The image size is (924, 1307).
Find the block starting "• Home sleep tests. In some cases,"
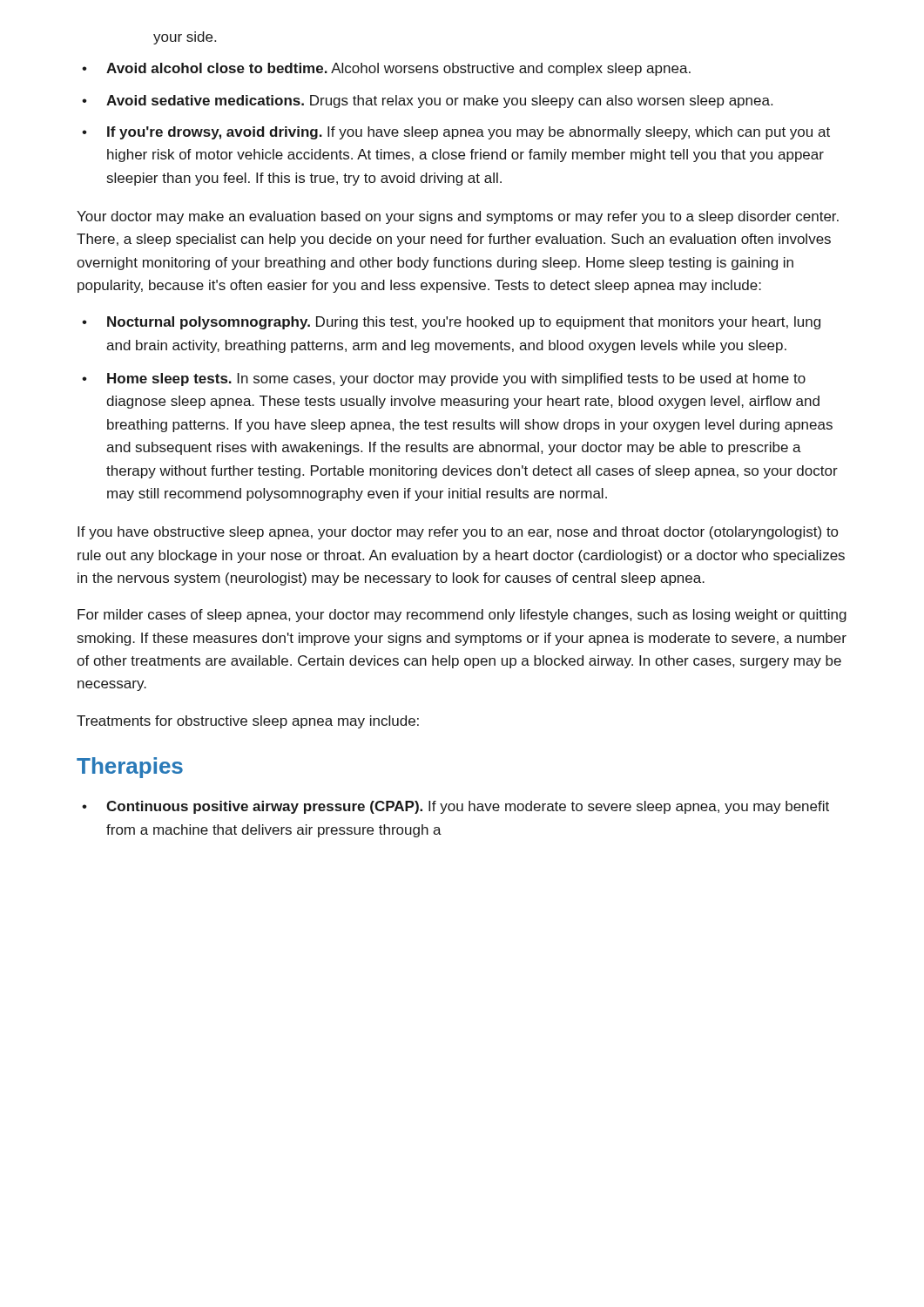click(x=462, y=437)
